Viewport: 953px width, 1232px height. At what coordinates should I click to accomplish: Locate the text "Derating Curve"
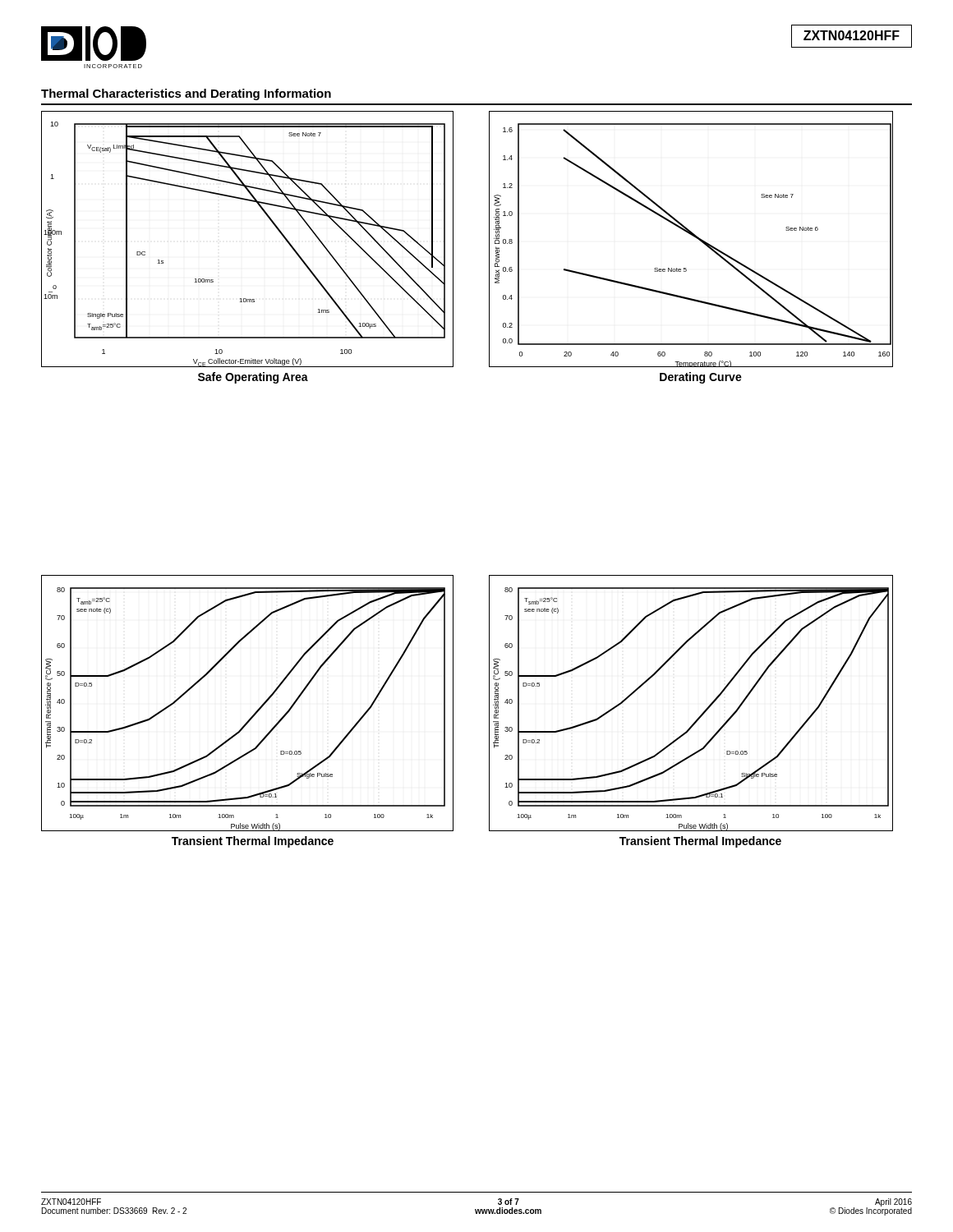click(700, 377)
